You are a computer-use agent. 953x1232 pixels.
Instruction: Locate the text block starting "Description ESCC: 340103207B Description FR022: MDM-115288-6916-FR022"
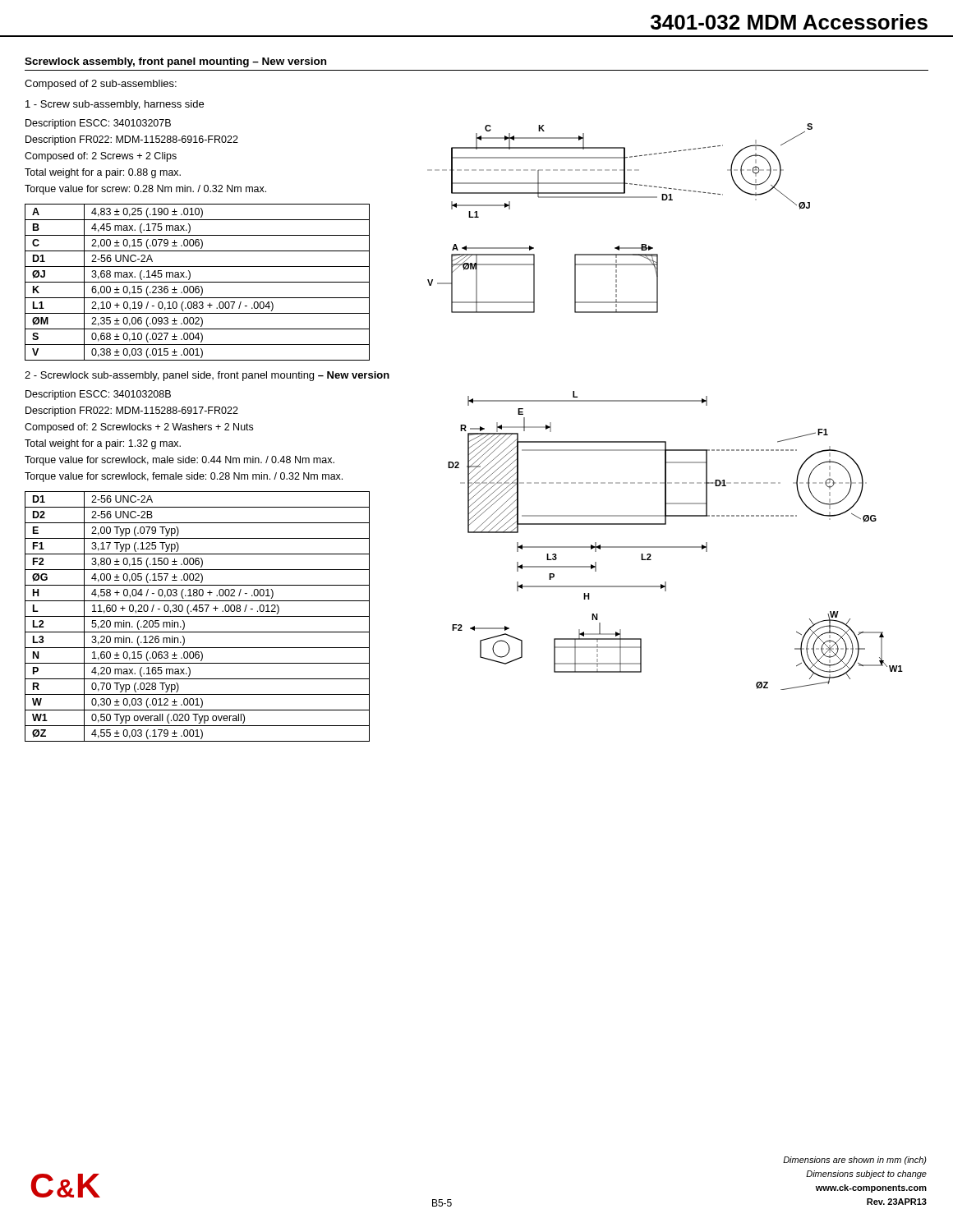(146, 156)
